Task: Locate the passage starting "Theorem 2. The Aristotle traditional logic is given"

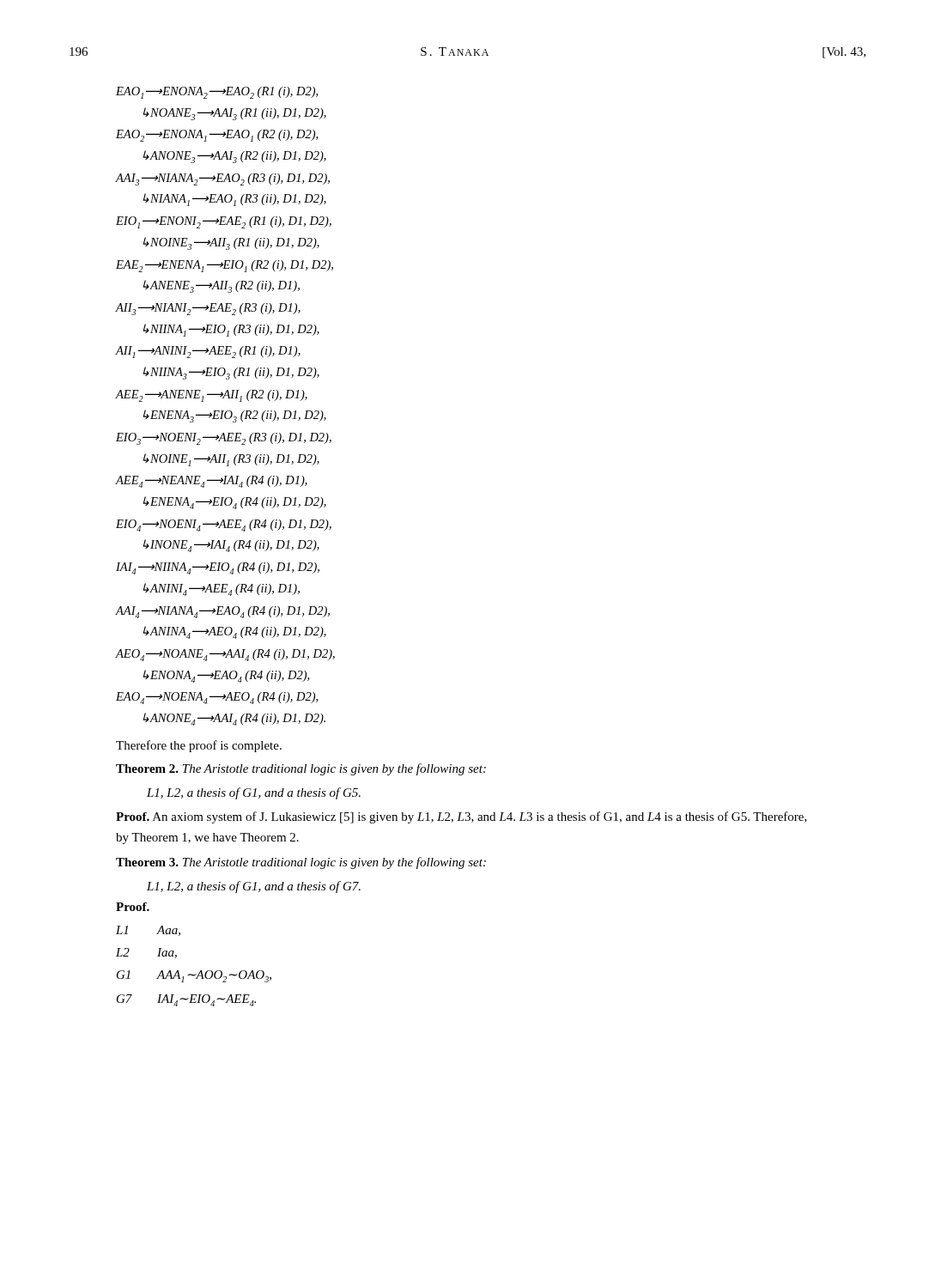Action: coord(301,768)
